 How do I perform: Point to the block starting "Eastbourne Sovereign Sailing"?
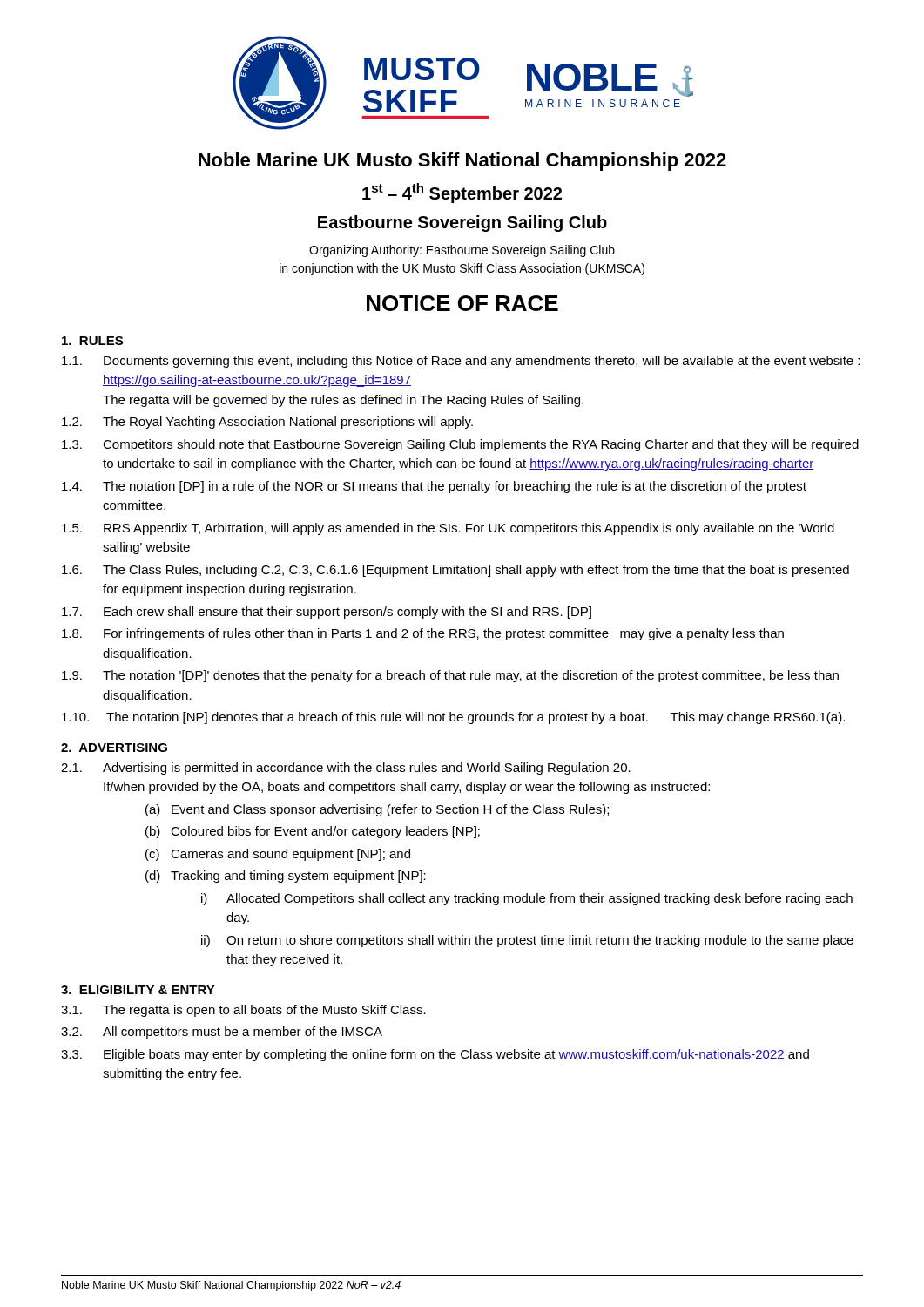462,222
